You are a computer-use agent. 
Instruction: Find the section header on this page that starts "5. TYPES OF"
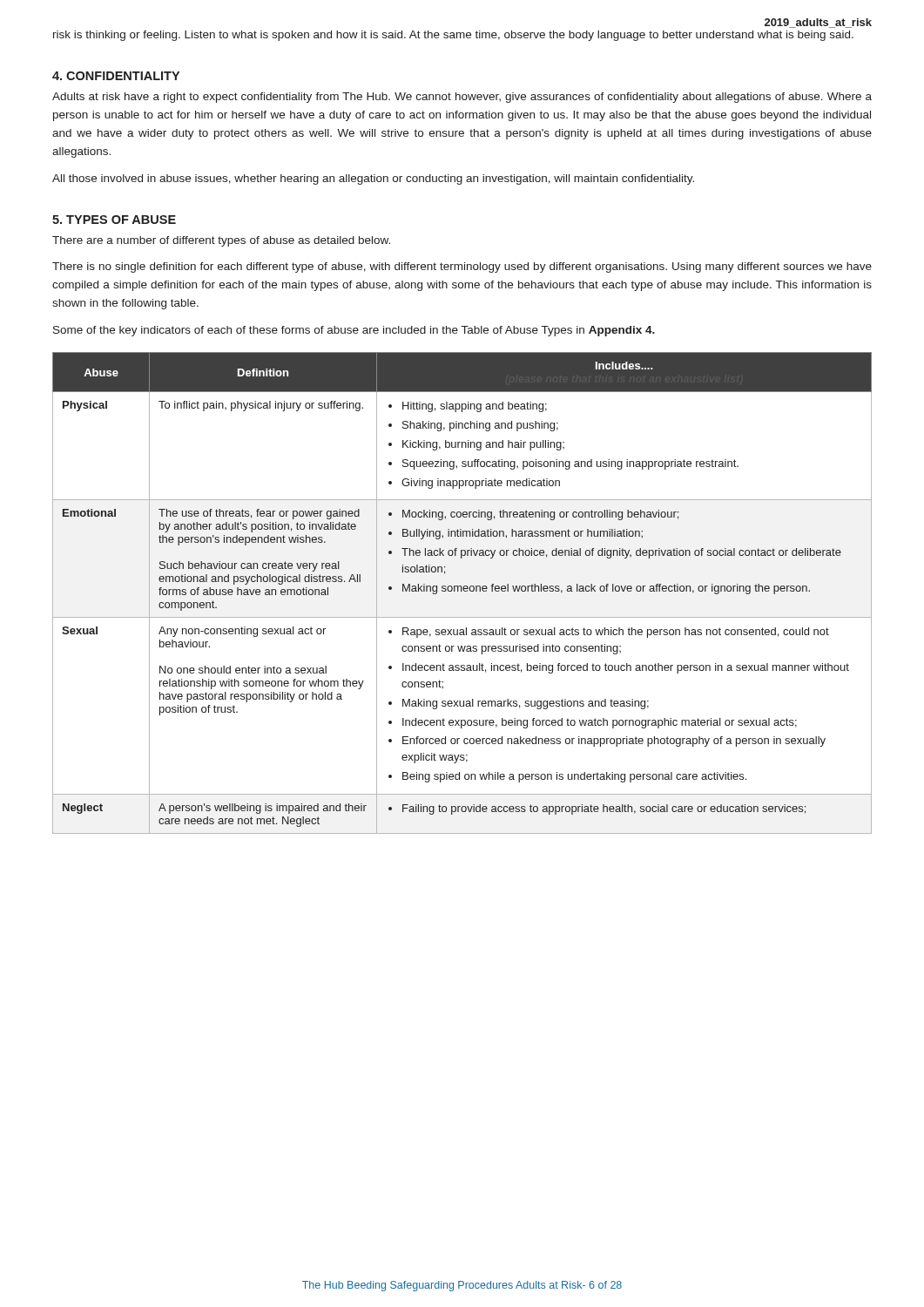coord(114,219)
